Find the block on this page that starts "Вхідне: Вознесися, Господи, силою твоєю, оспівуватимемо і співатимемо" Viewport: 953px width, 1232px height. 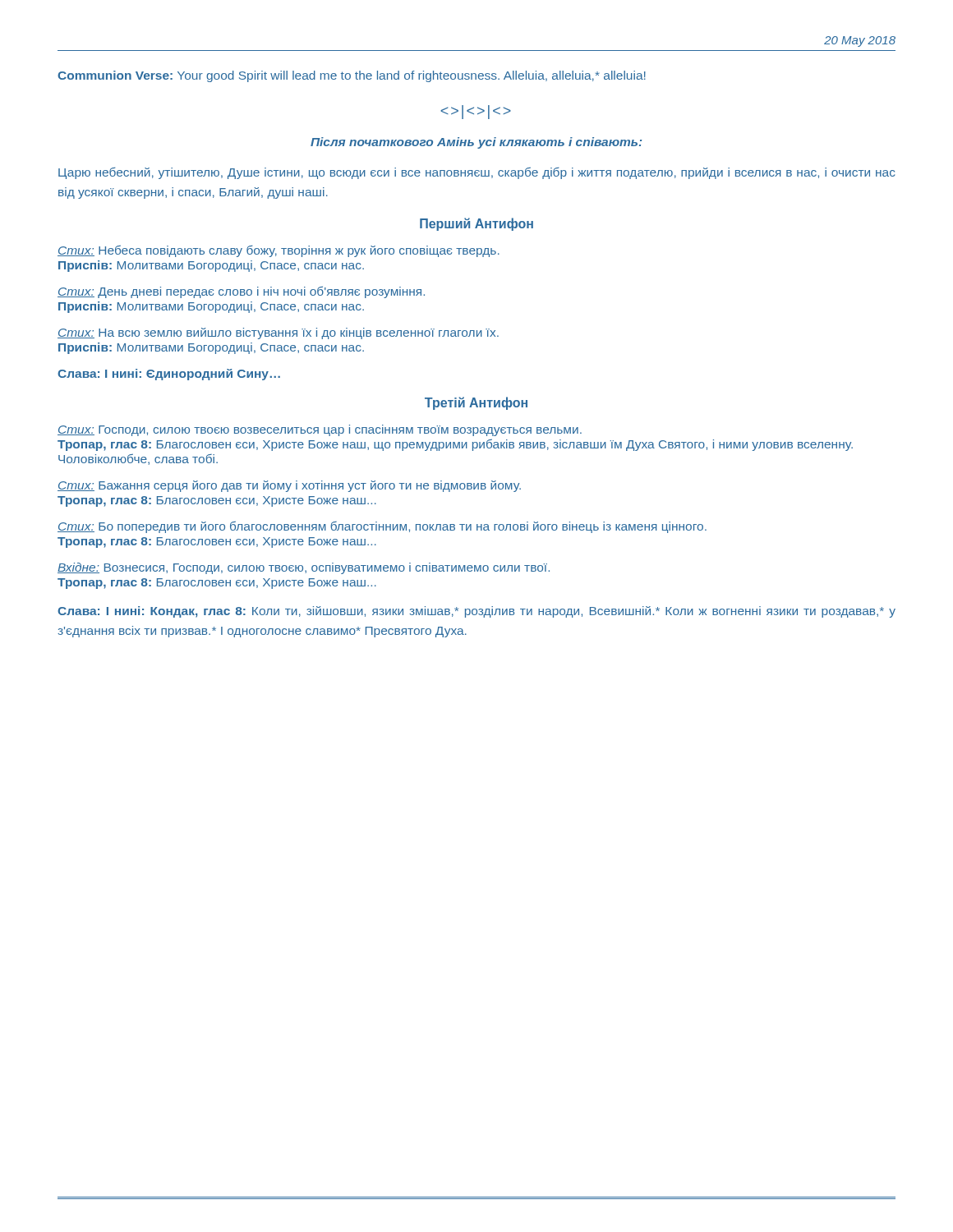point(304,575)
